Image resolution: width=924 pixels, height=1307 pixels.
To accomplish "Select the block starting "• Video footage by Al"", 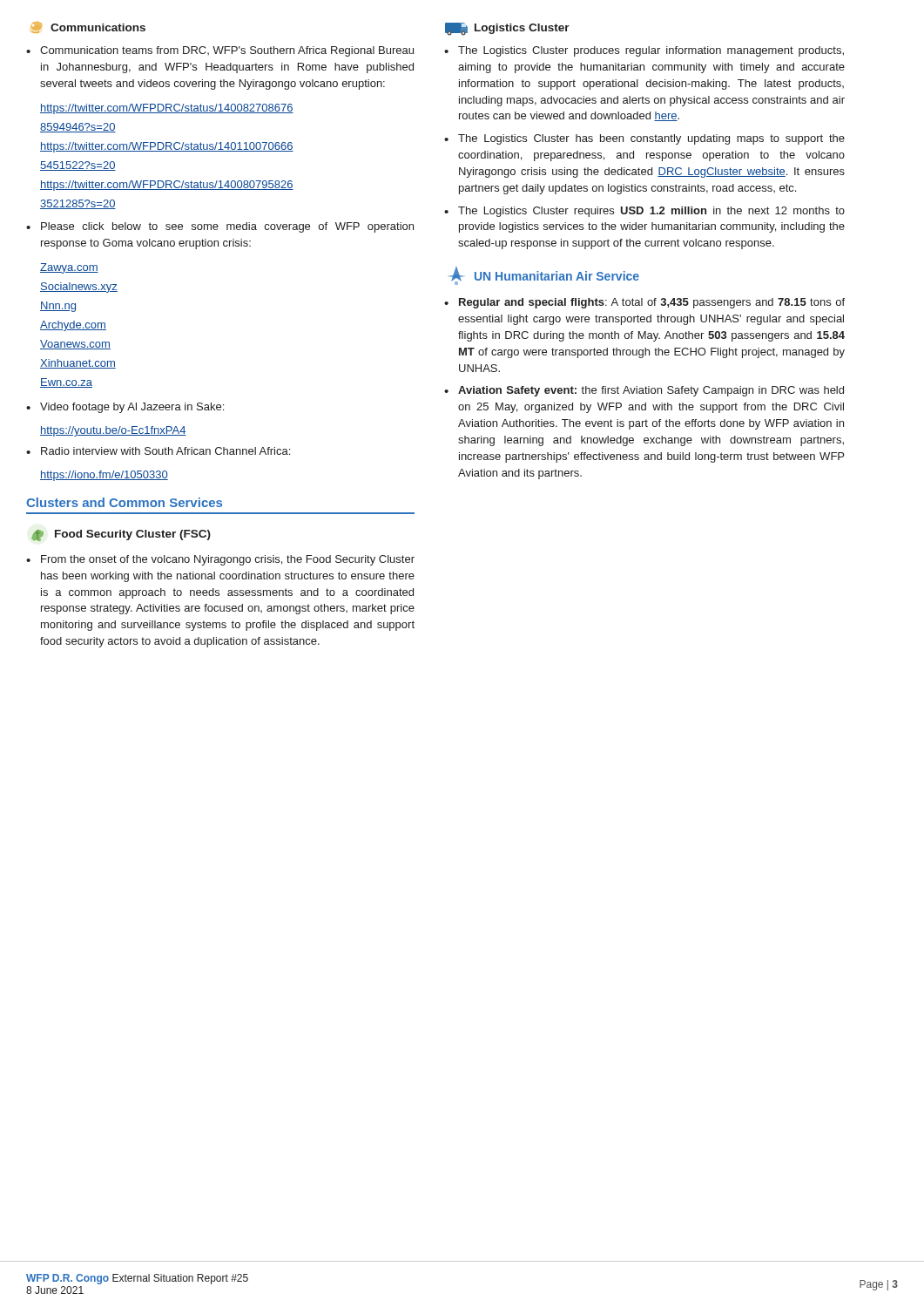I will click(220, 409).
